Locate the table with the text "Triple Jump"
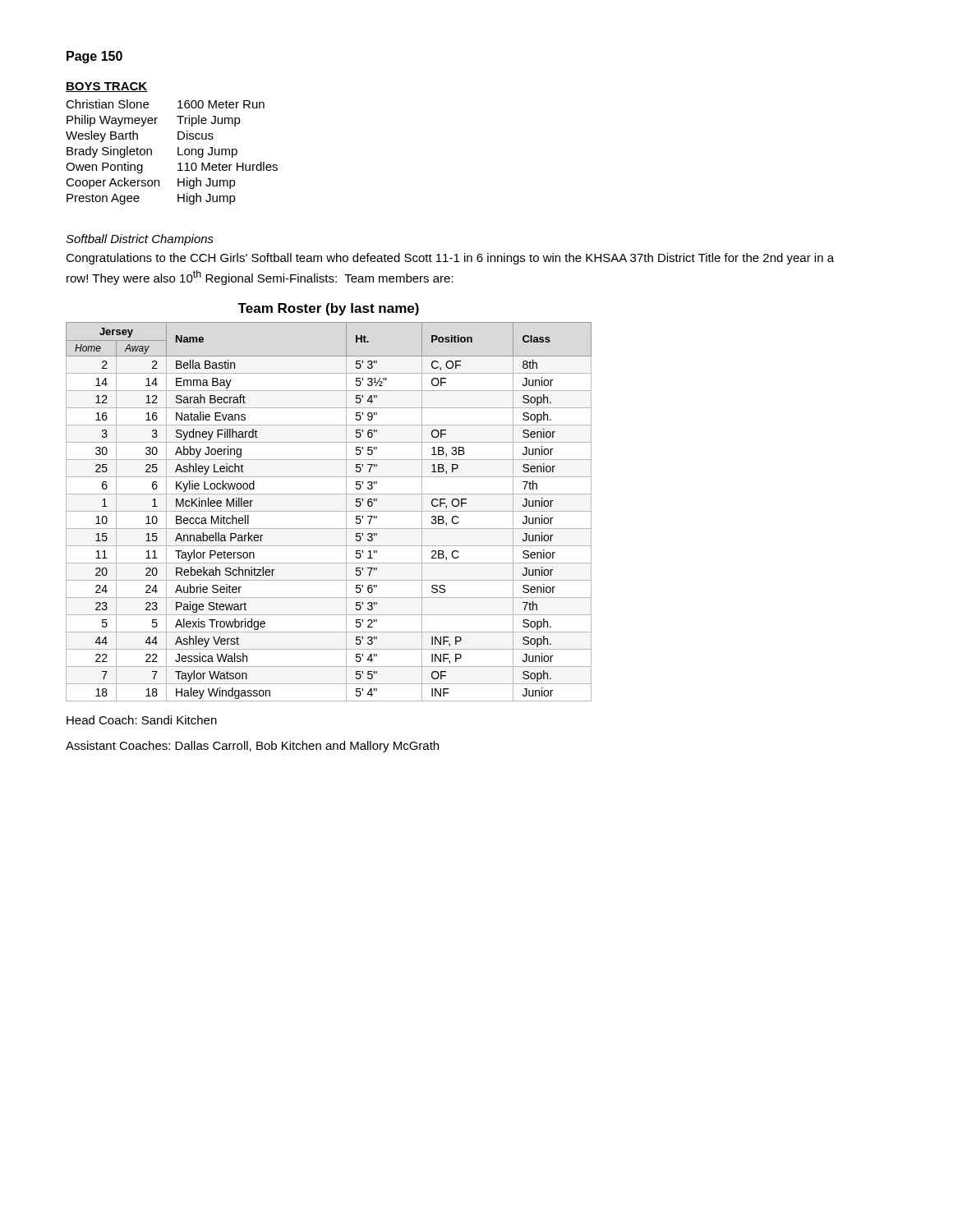The height and width of the screenshot is (1232, 953). tap(476, 151)
